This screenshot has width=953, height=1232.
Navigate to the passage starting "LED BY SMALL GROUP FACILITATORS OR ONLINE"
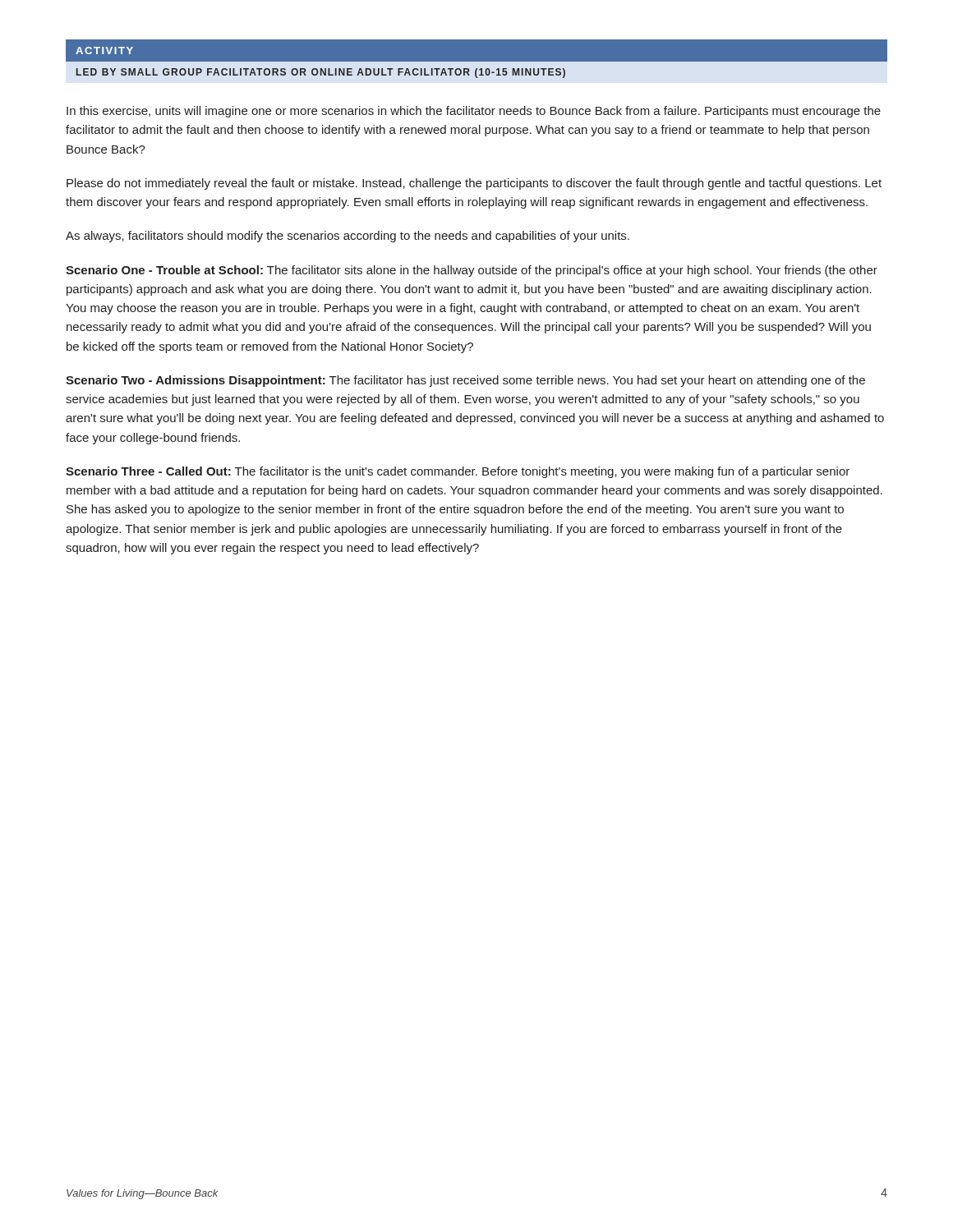tap(321, 72)
